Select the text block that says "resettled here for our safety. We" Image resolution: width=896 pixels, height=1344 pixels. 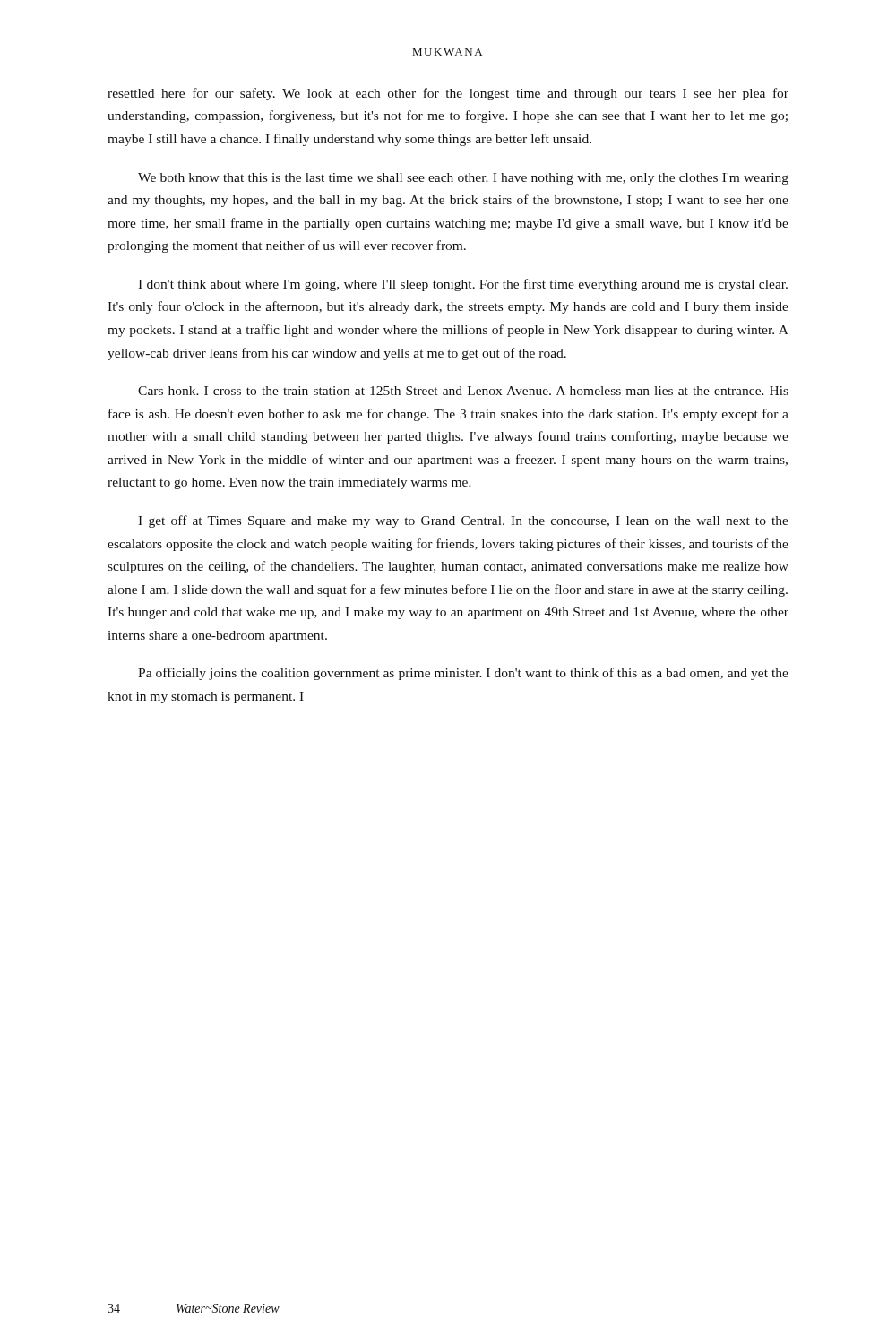[448, 394]
